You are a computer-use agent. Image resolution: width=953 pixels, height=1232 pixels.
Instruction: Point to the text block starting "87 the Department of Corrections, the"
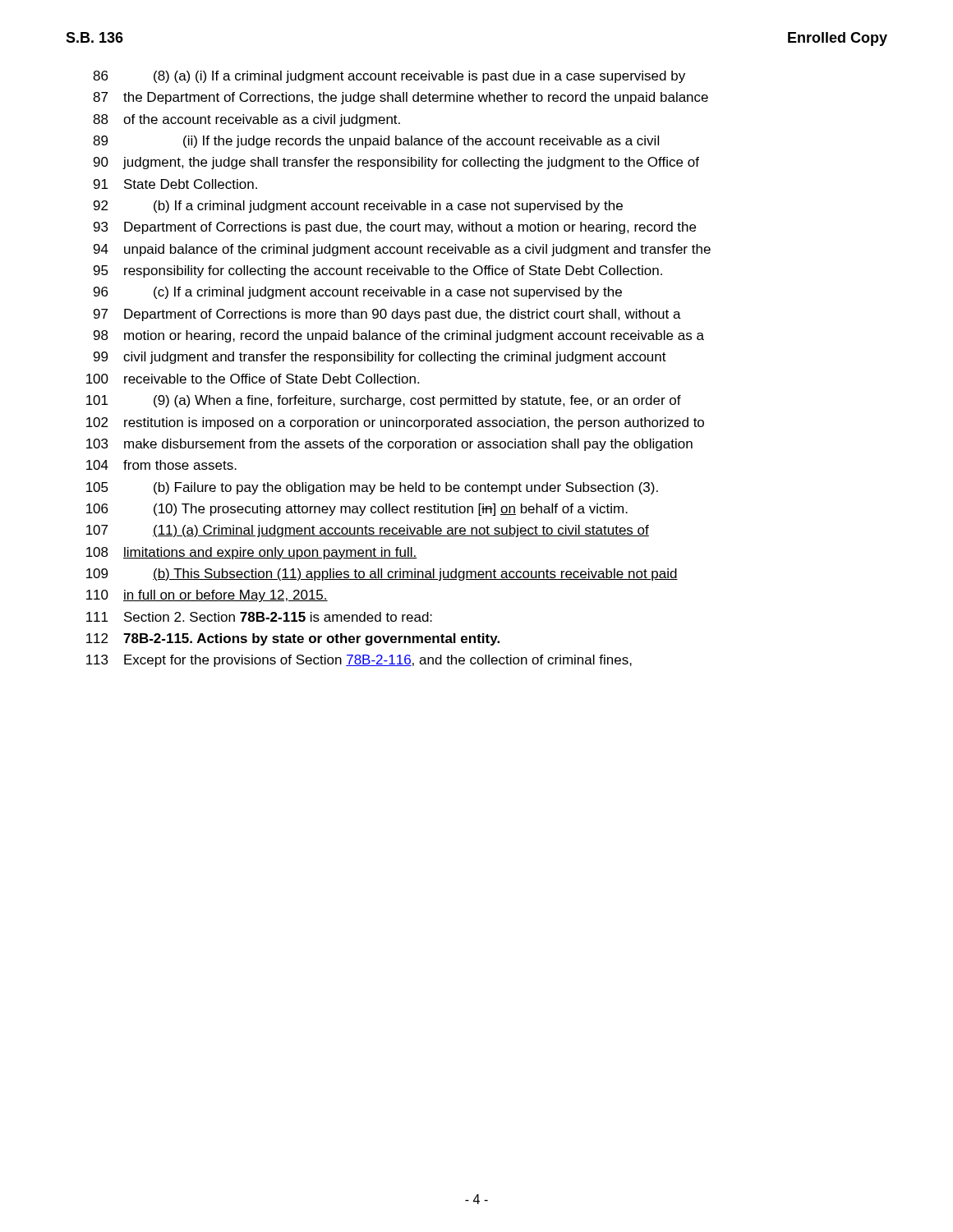pyautogui.click(x=476, y=98)
